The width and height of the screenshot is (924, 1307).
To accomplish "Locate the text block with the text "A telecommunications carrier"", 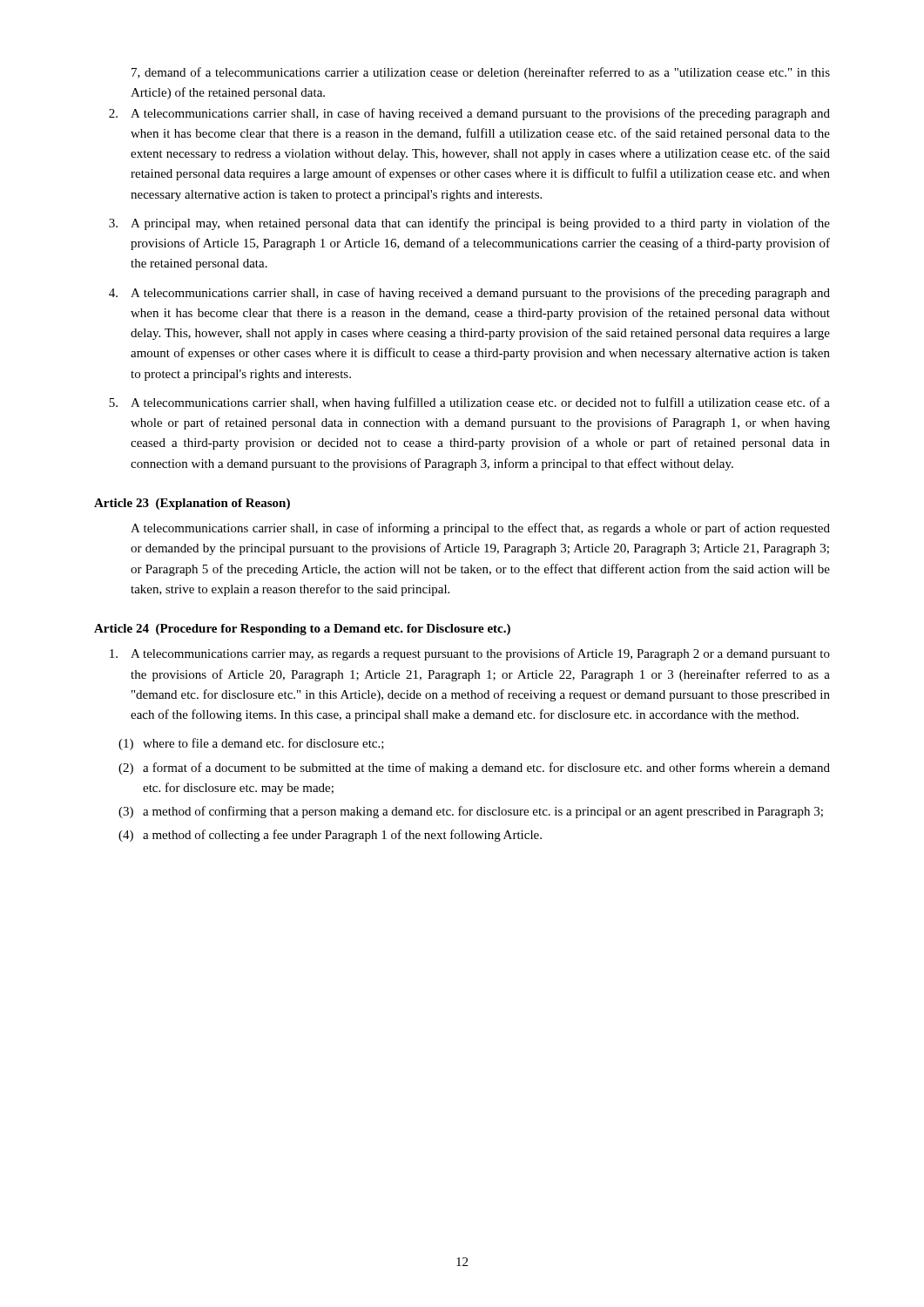I will 480,559.
